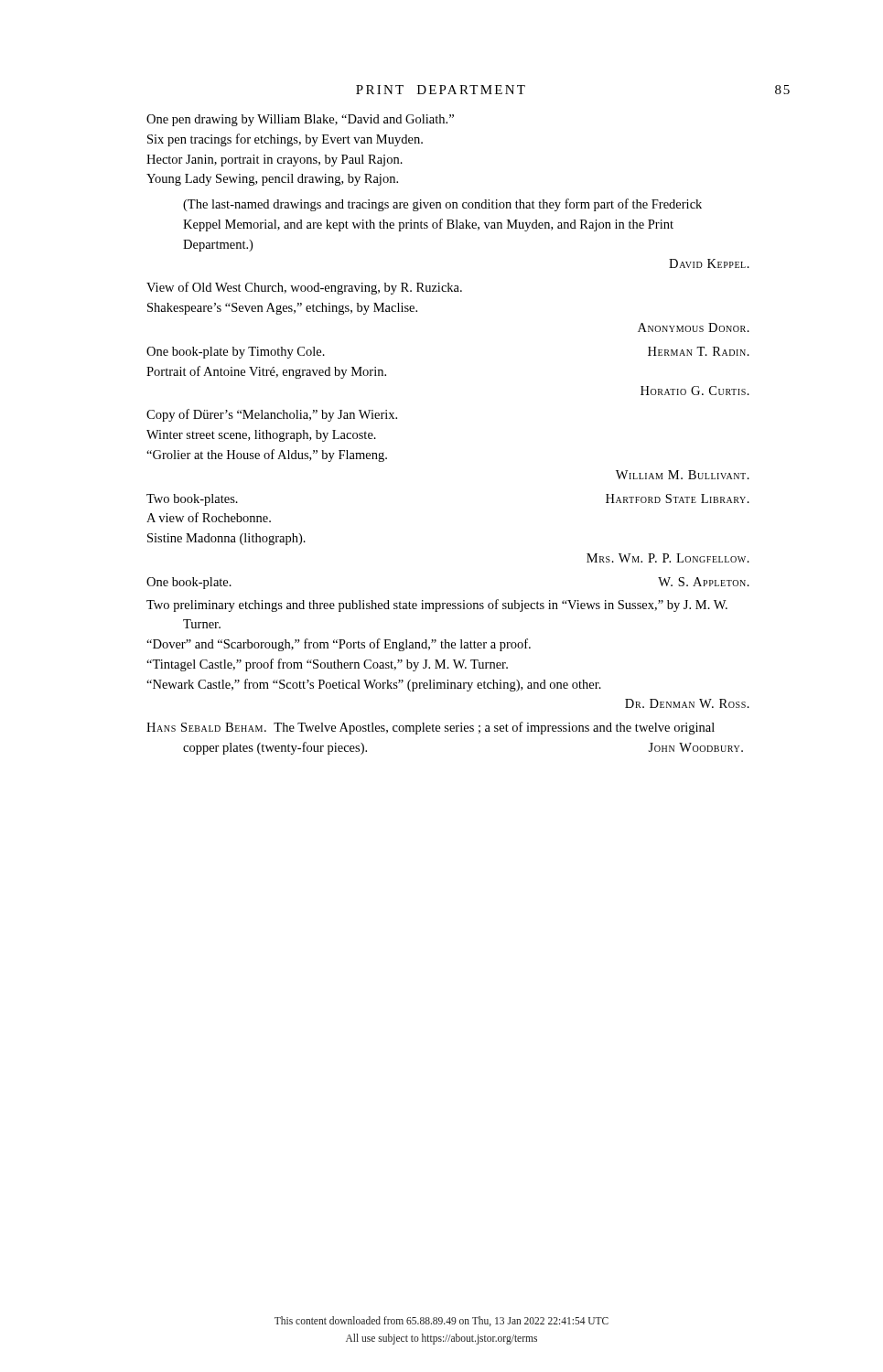Locate the block of text that opens with "Two preliminary etchings and three published"
This screenshot has height=1372, width=883.
pos(437,614)
